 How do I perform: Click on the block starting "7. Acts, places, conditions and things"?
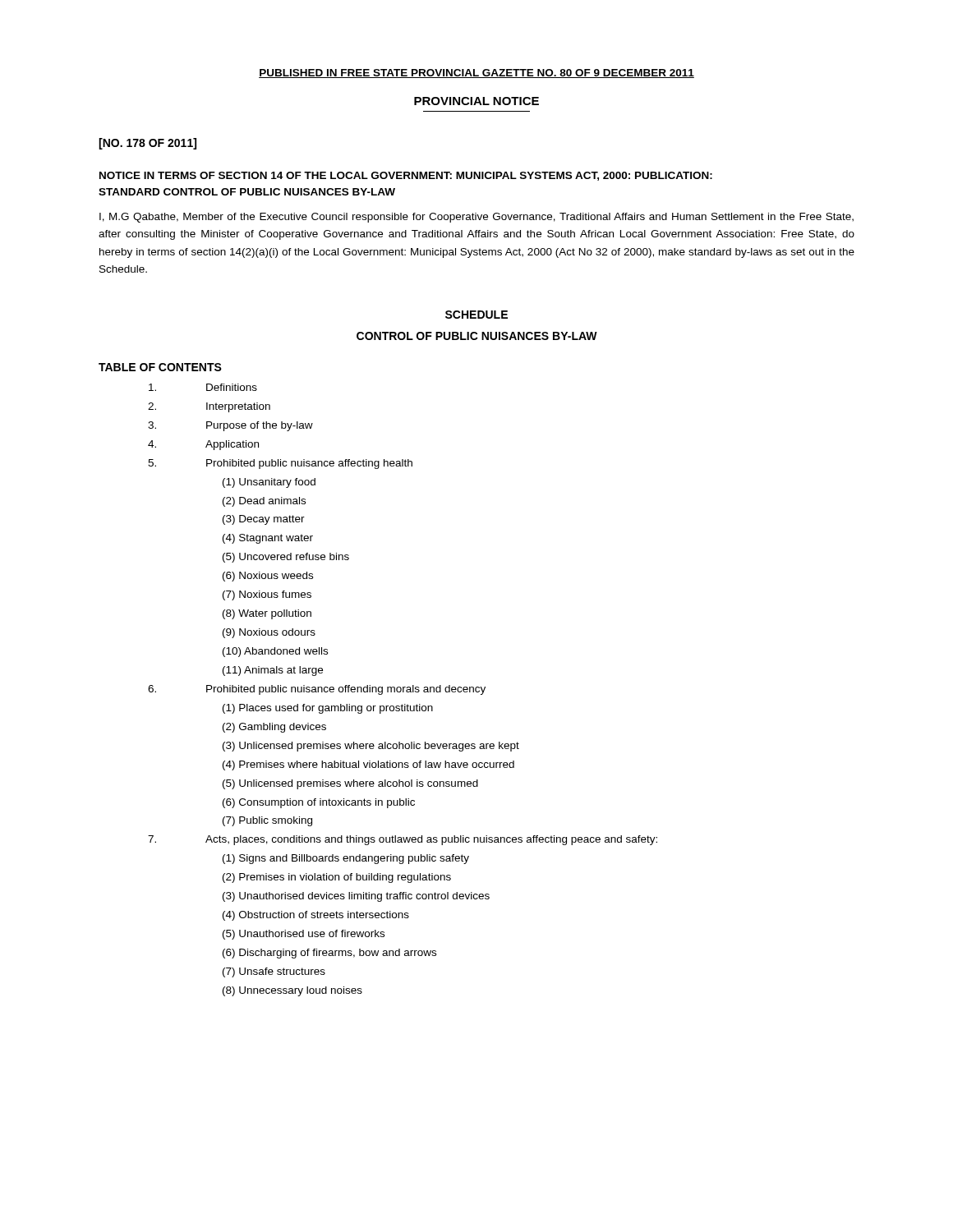403,915
